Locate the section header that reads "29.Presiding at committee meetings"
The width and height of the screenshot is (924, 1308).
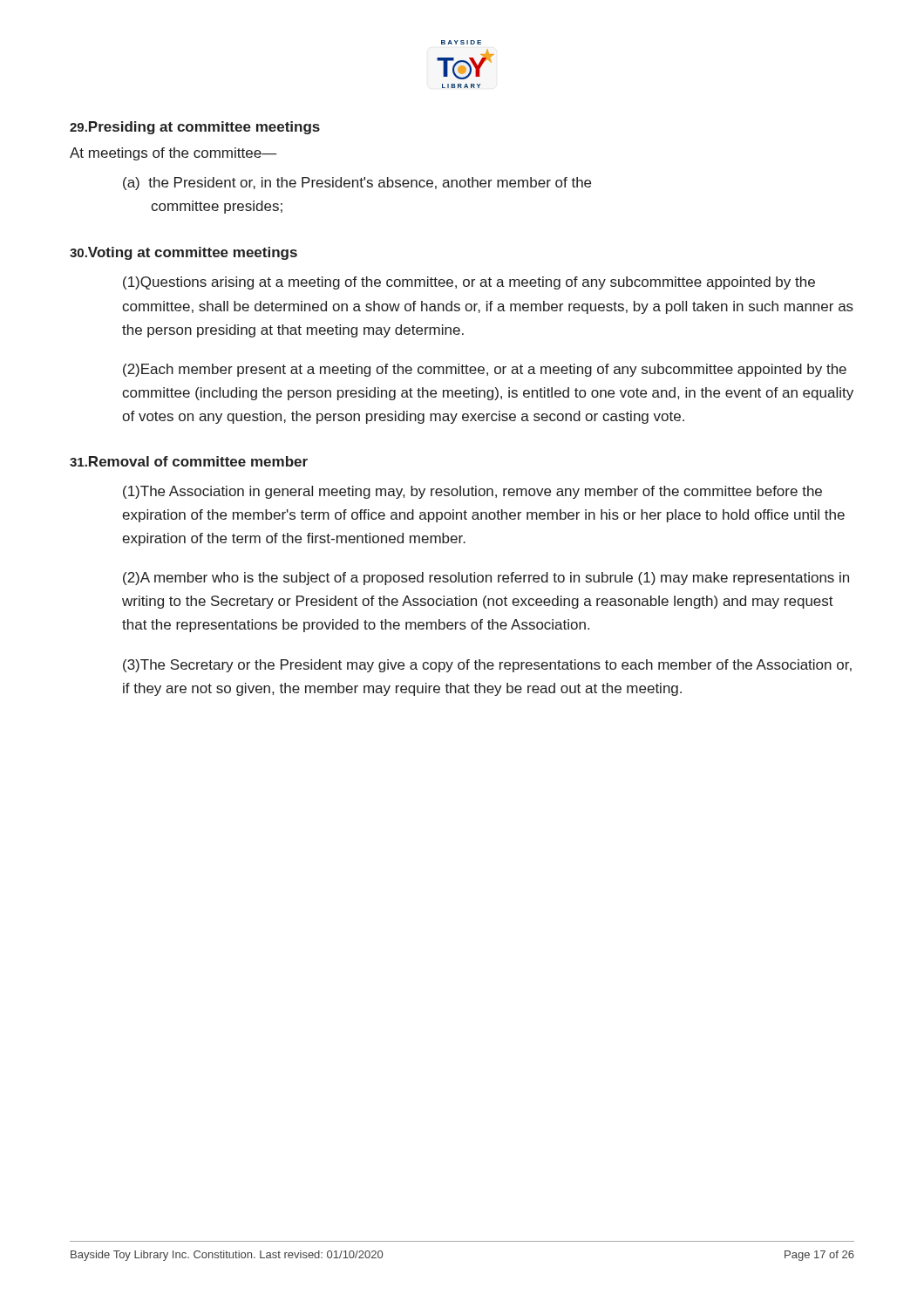tap(195, 127)
